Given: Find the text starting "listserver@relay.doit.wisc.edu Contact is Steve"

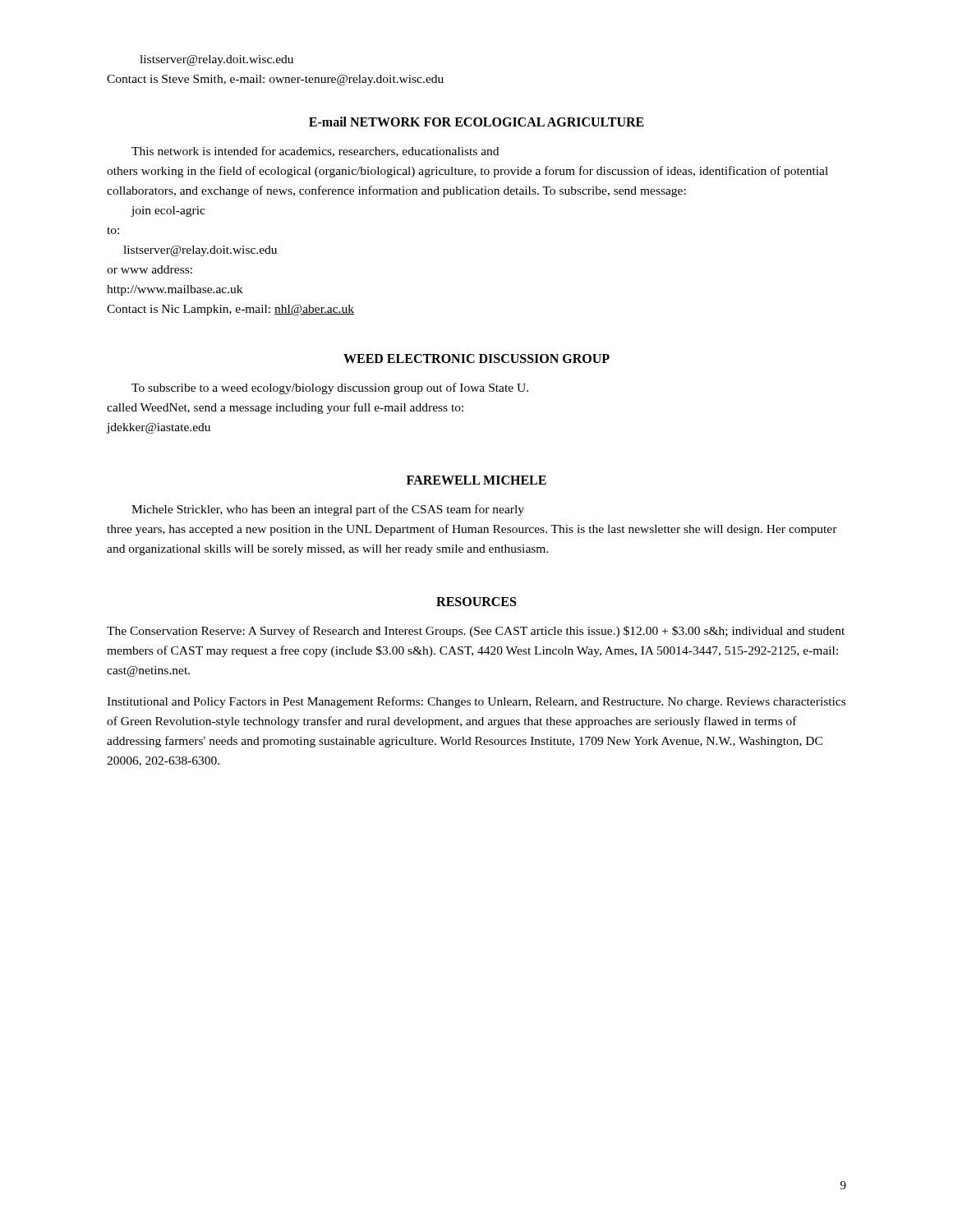Looking at the screenshot, I should coord(216,60).
